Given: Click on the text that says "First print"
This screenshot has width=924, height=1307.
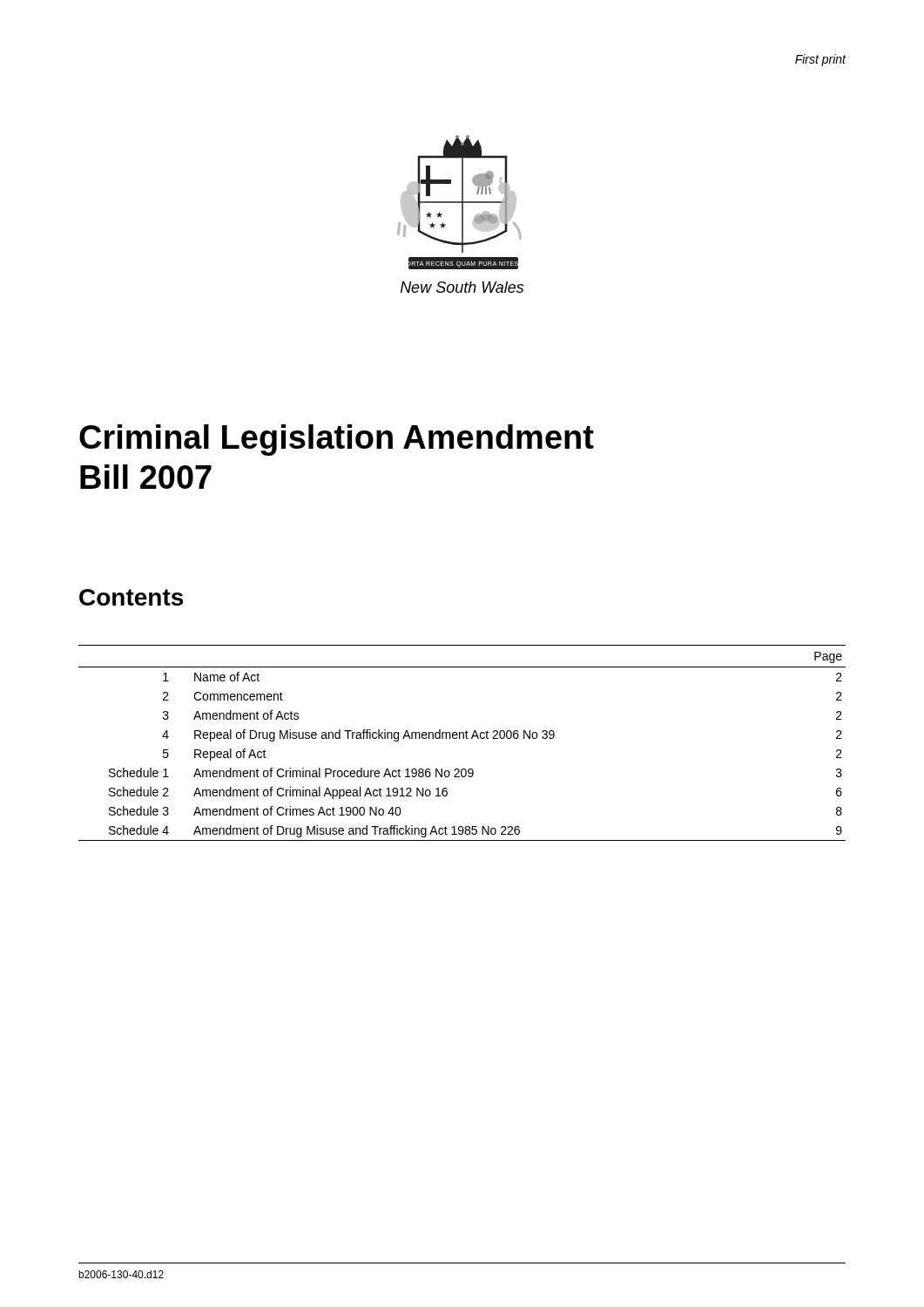Looking at the screenshot, I should tap(820, 59).
